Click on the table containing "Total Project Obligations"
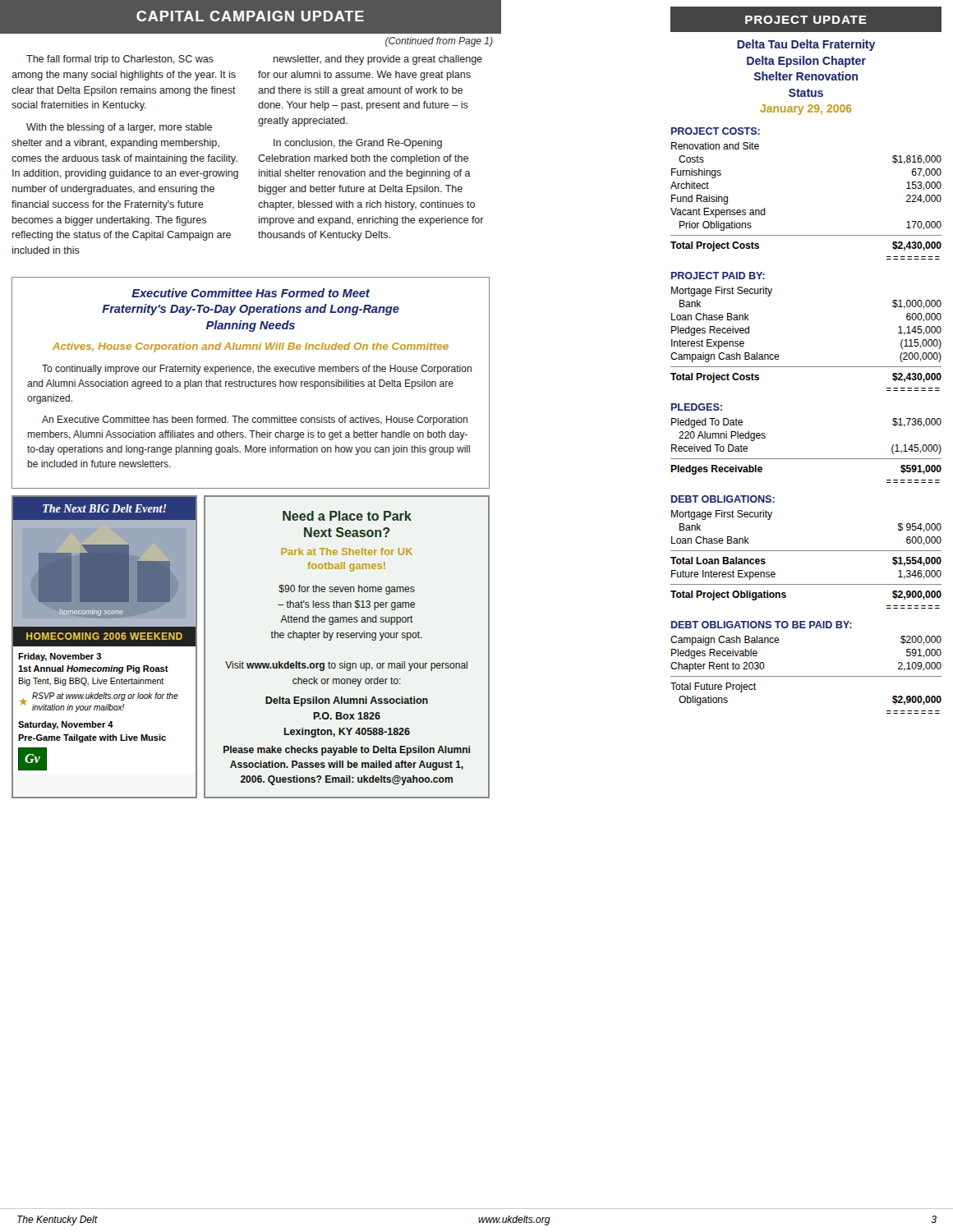953x1232 pixels. pos(806,560)
